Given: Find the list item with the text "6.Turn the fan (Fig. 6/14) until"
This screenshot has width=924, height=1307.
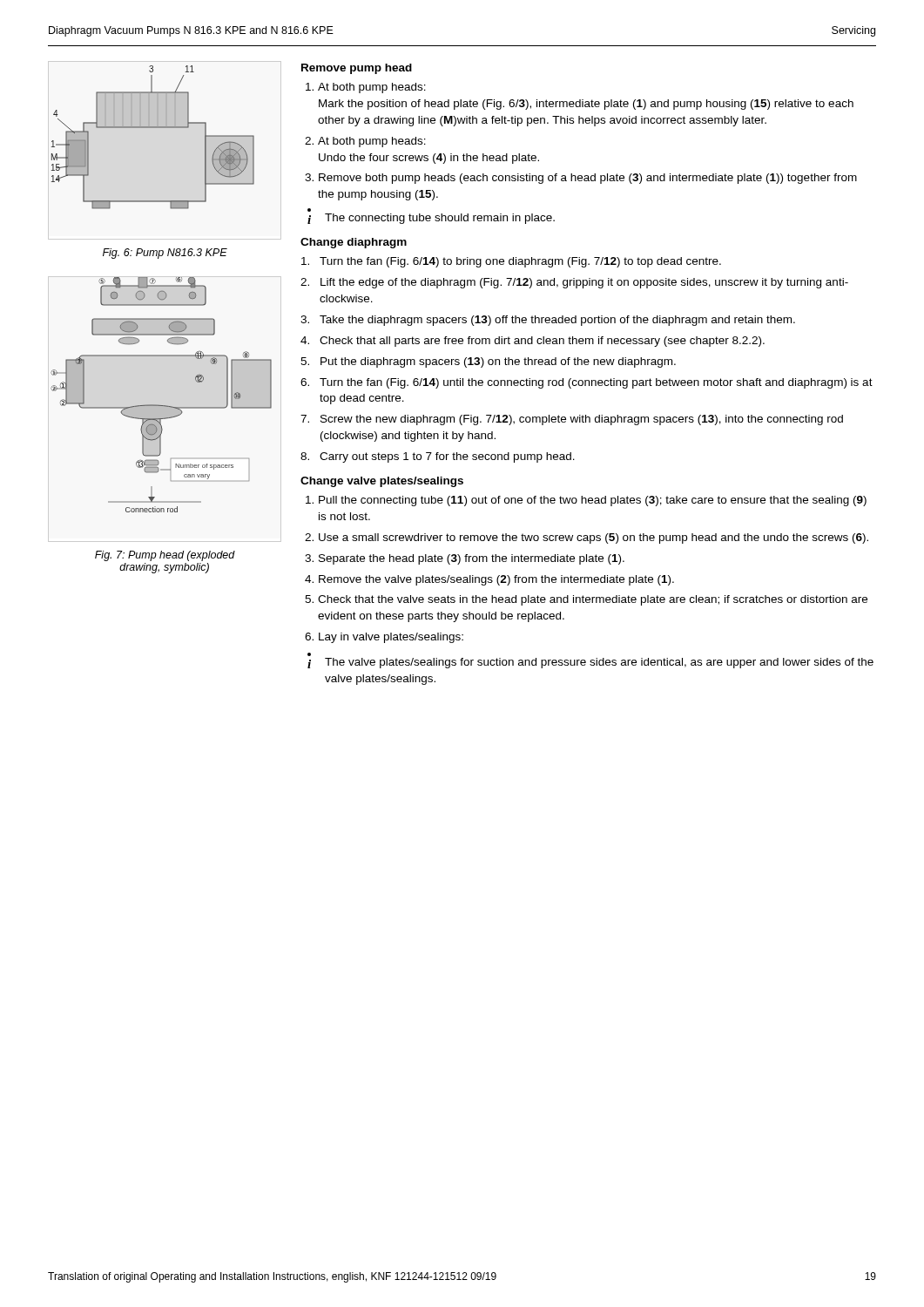Looking at the screenshot, I should pyautogui.click(x=588, y=391).
